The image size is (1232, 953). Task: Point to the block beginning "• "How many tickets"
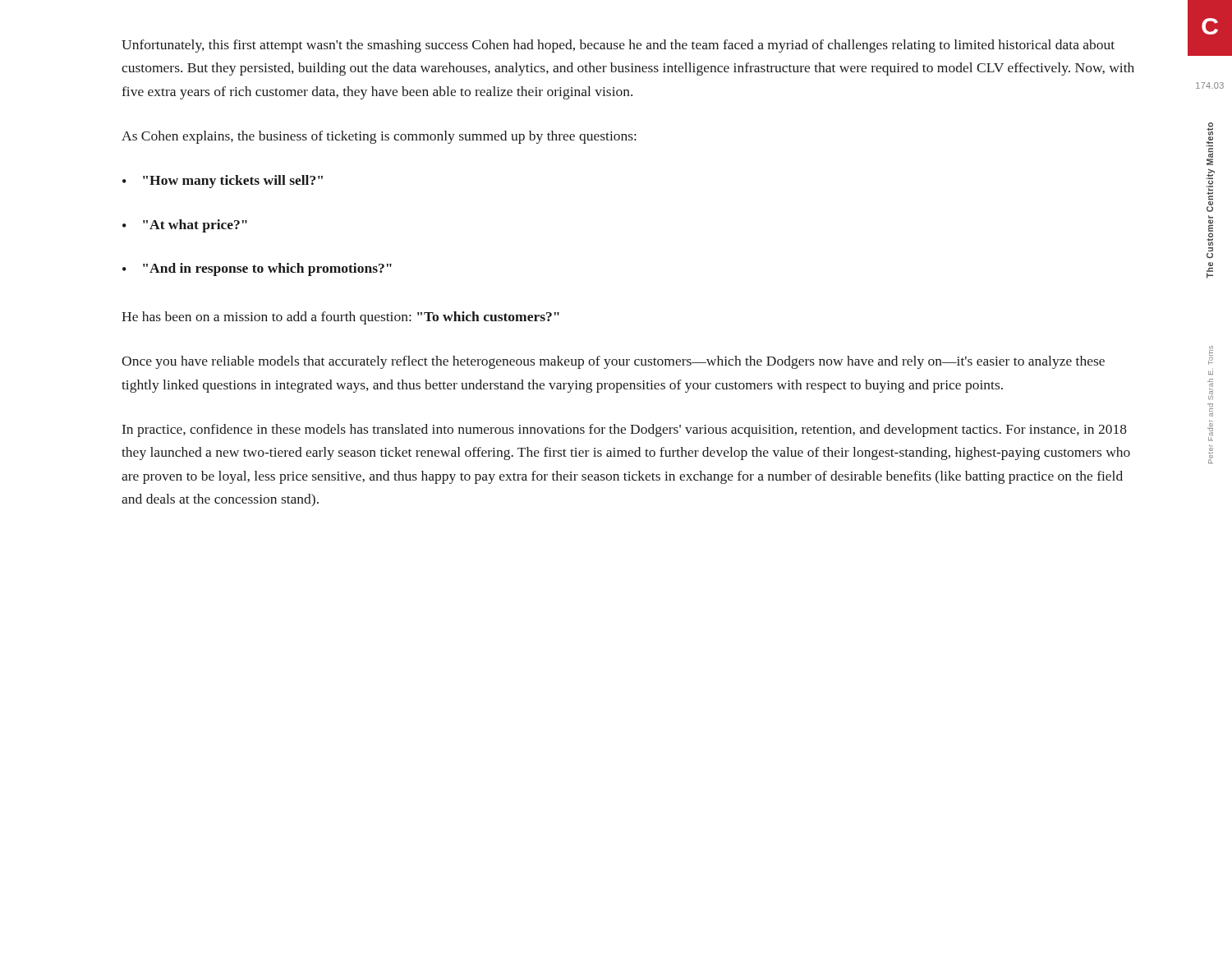(x=223, y=181)
